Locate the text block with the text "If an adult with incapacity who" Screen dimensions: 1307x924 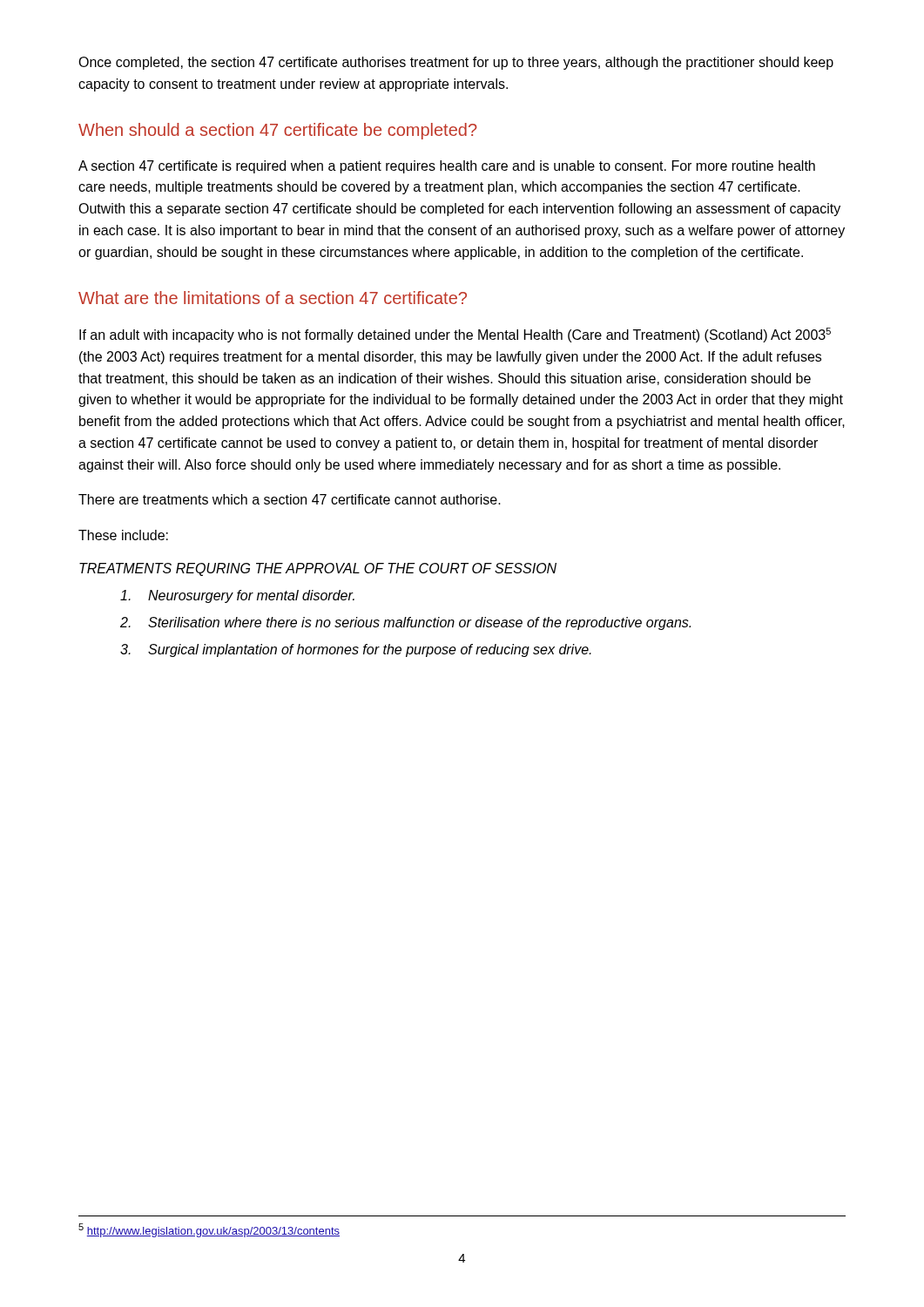click(x=462, y=399)
